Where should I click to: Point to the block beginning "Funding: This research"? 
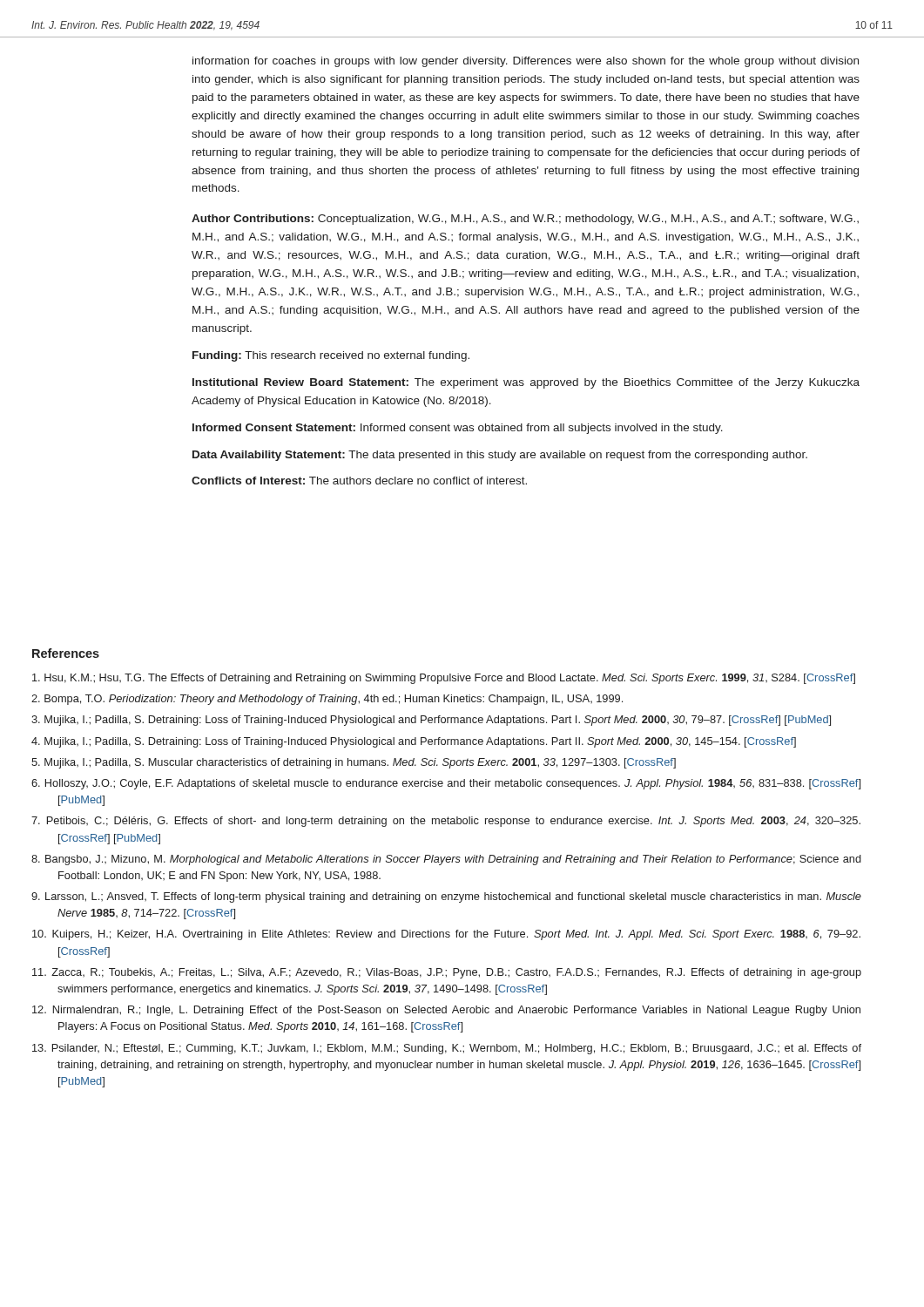coord(331,355)
